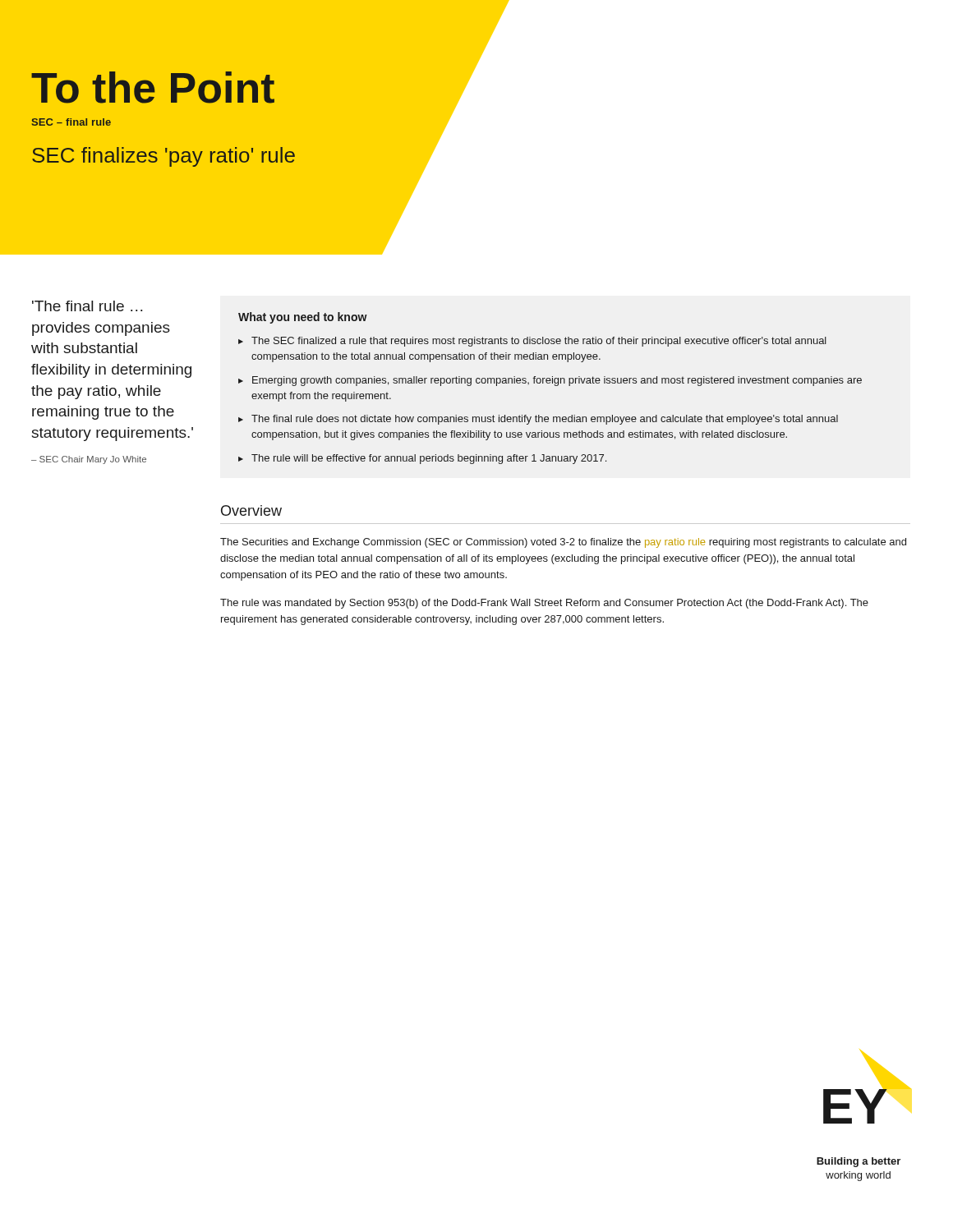Point to the element starting "The rule was"
The height and width of the screenshot is (1232, 953).
(565, 611)
